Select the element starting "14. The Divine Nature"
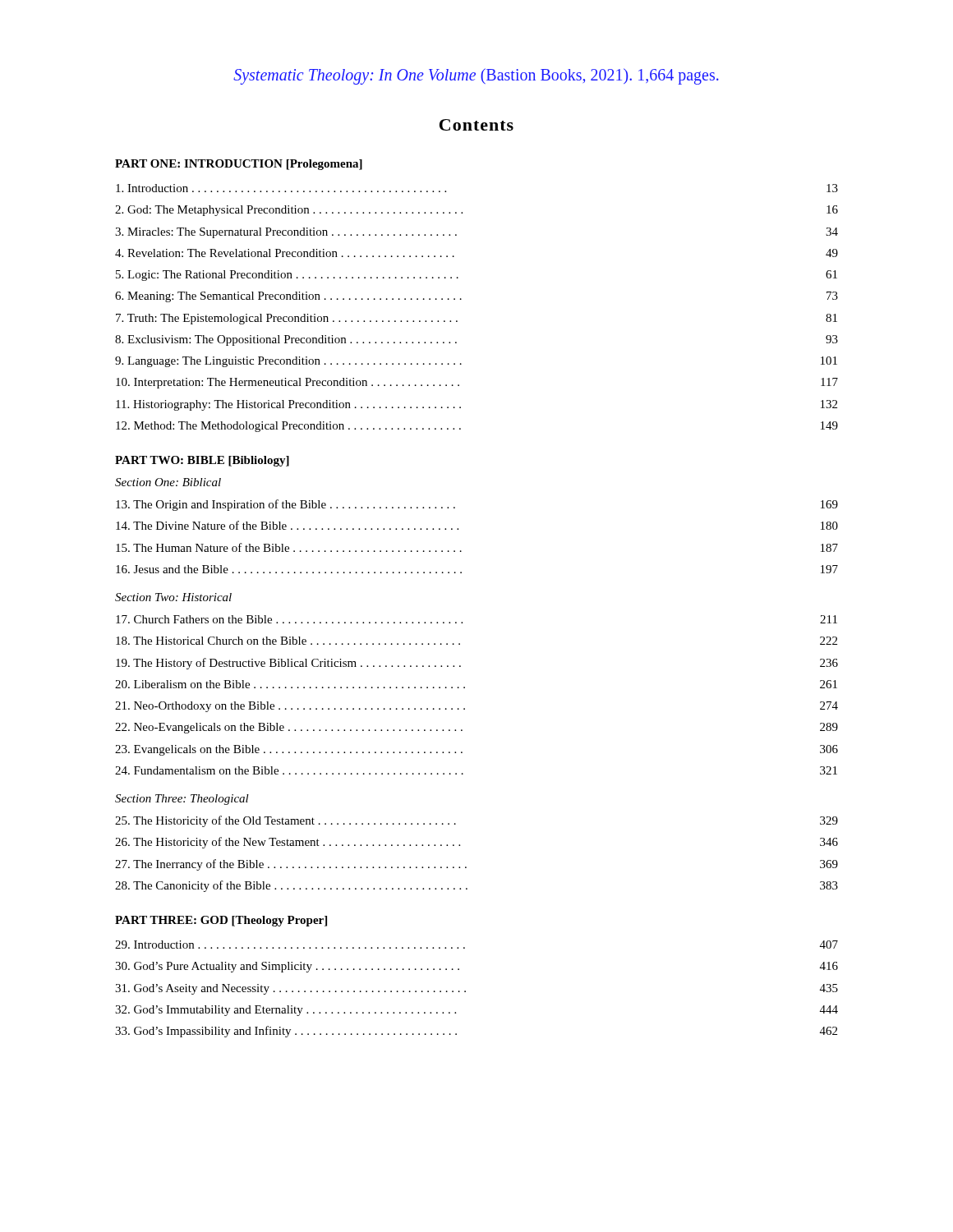The width and height of the screenshot is (953, 1232). [x=205, y=525]
